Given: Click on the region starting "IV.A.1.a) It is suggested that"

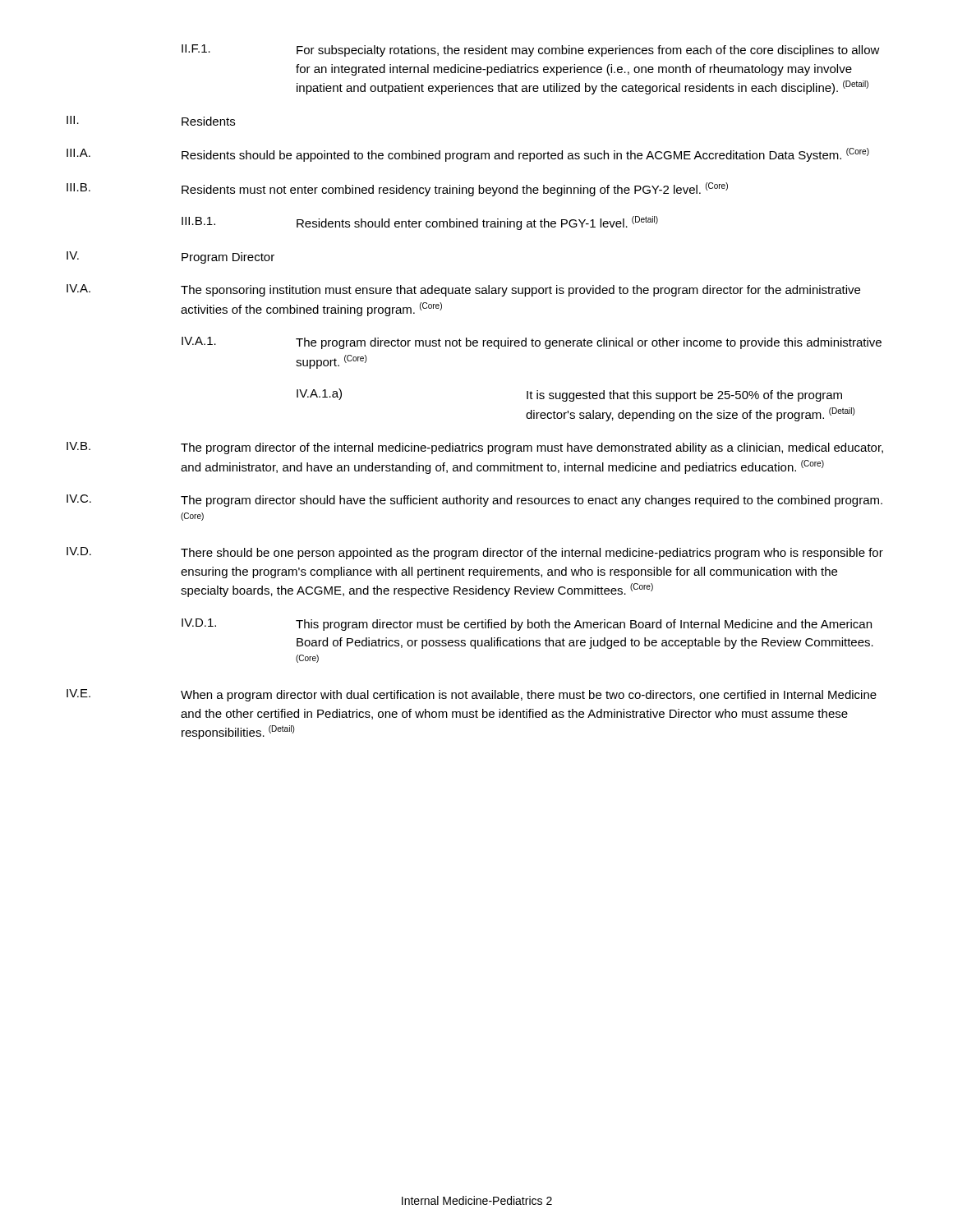Looking at the screenshot, I should tap(569, 395).
